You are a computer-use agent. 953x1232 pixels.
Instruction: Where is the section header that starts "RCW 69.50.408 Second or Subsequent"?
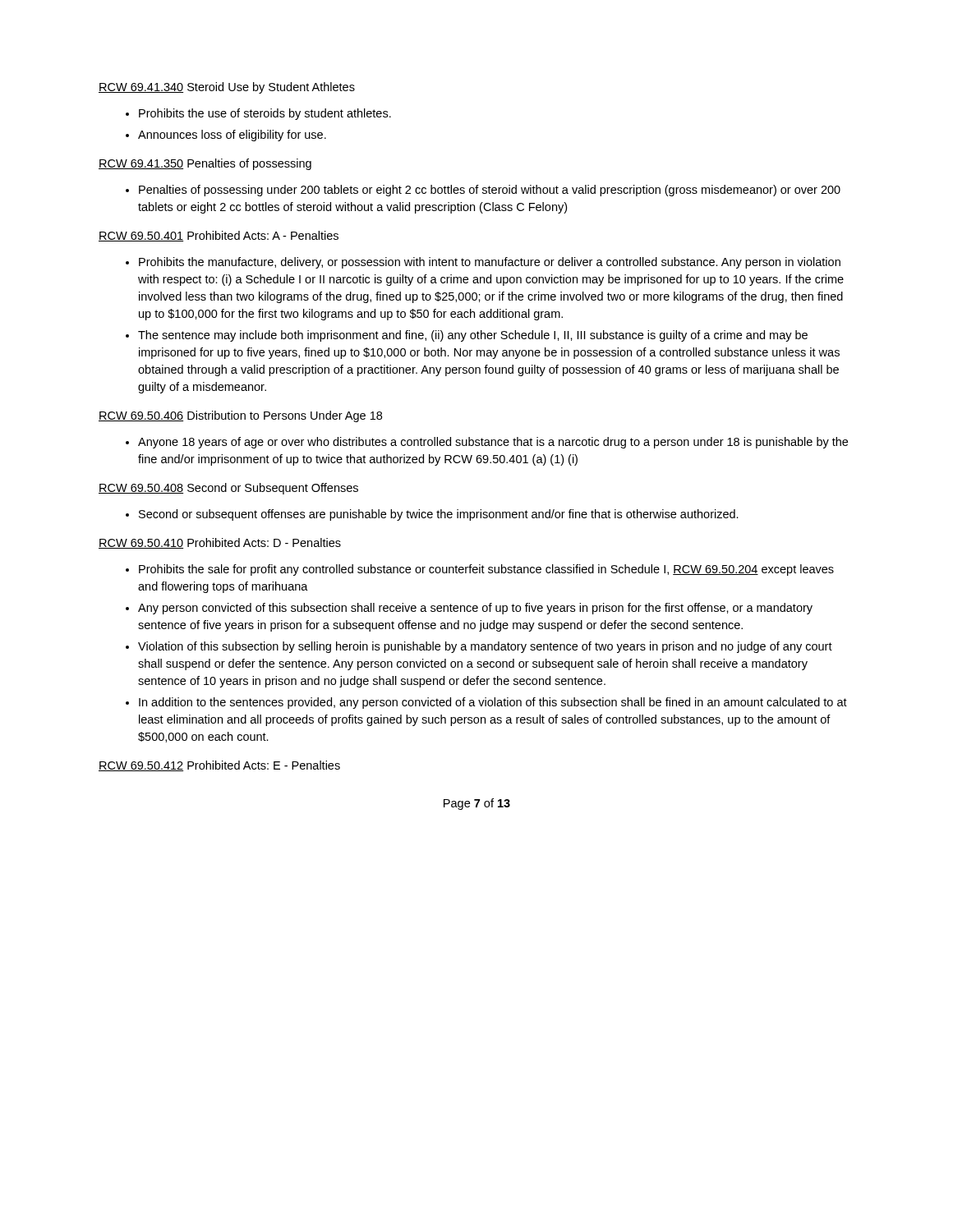[229, 488]
